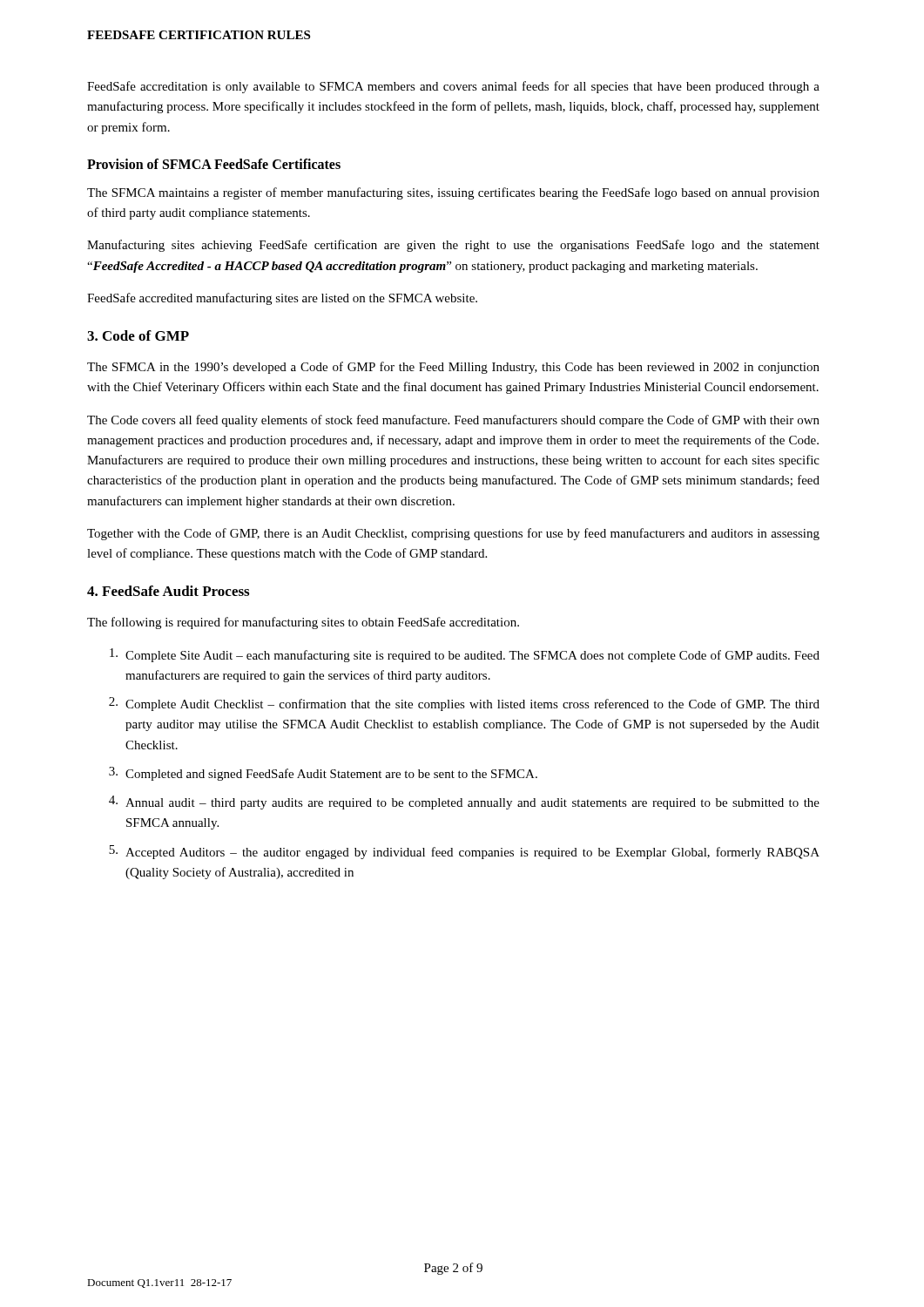This screenshot has height=1307, width=924.
Task: Where is the passage that starts "Manufacturing sites achieving FeedSafe certification are given the"?
Action: 453,256
